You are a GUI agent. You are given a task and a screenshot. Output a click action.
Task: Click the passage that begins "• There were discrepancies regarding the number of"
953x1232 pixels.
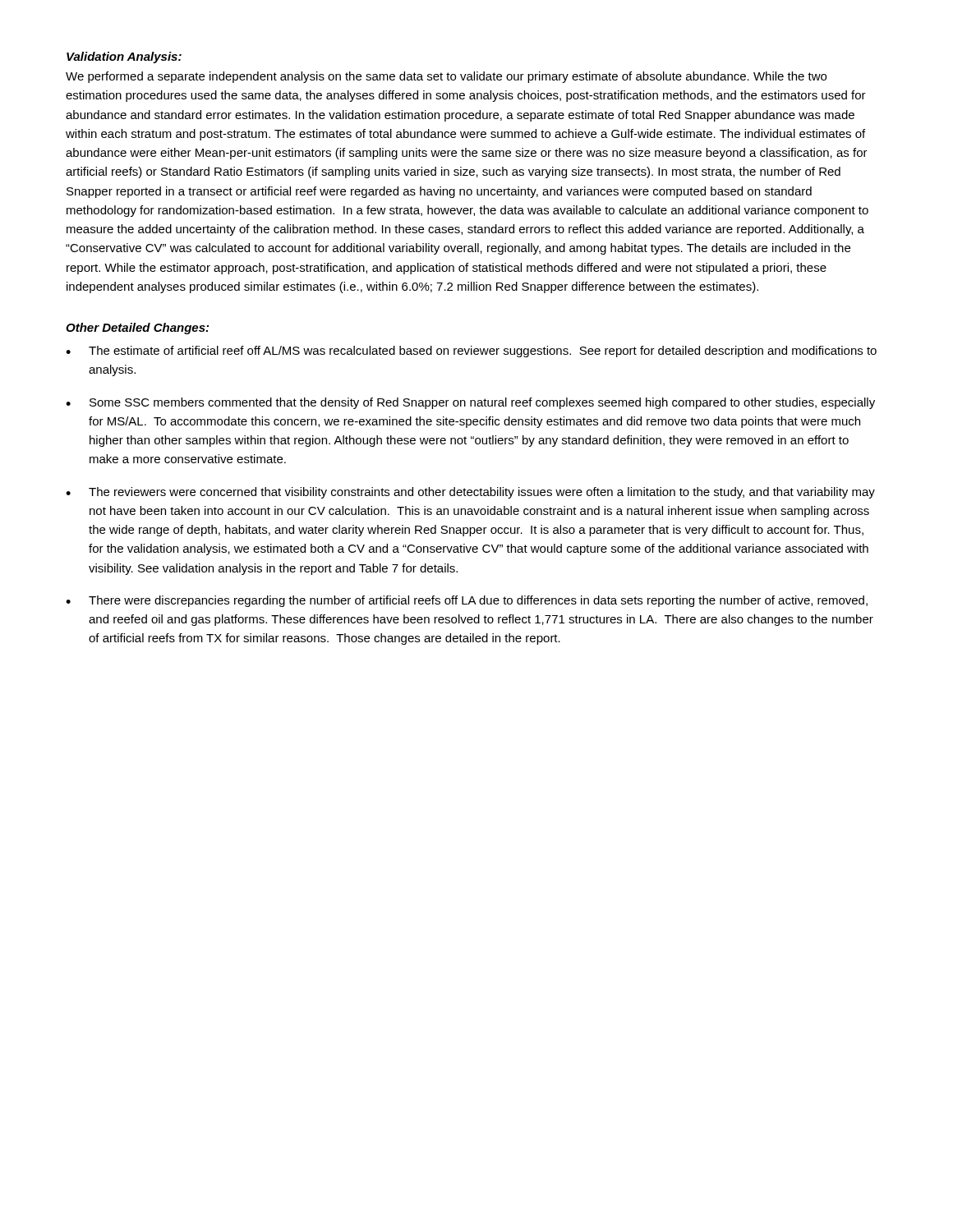[x=472, y=619]
